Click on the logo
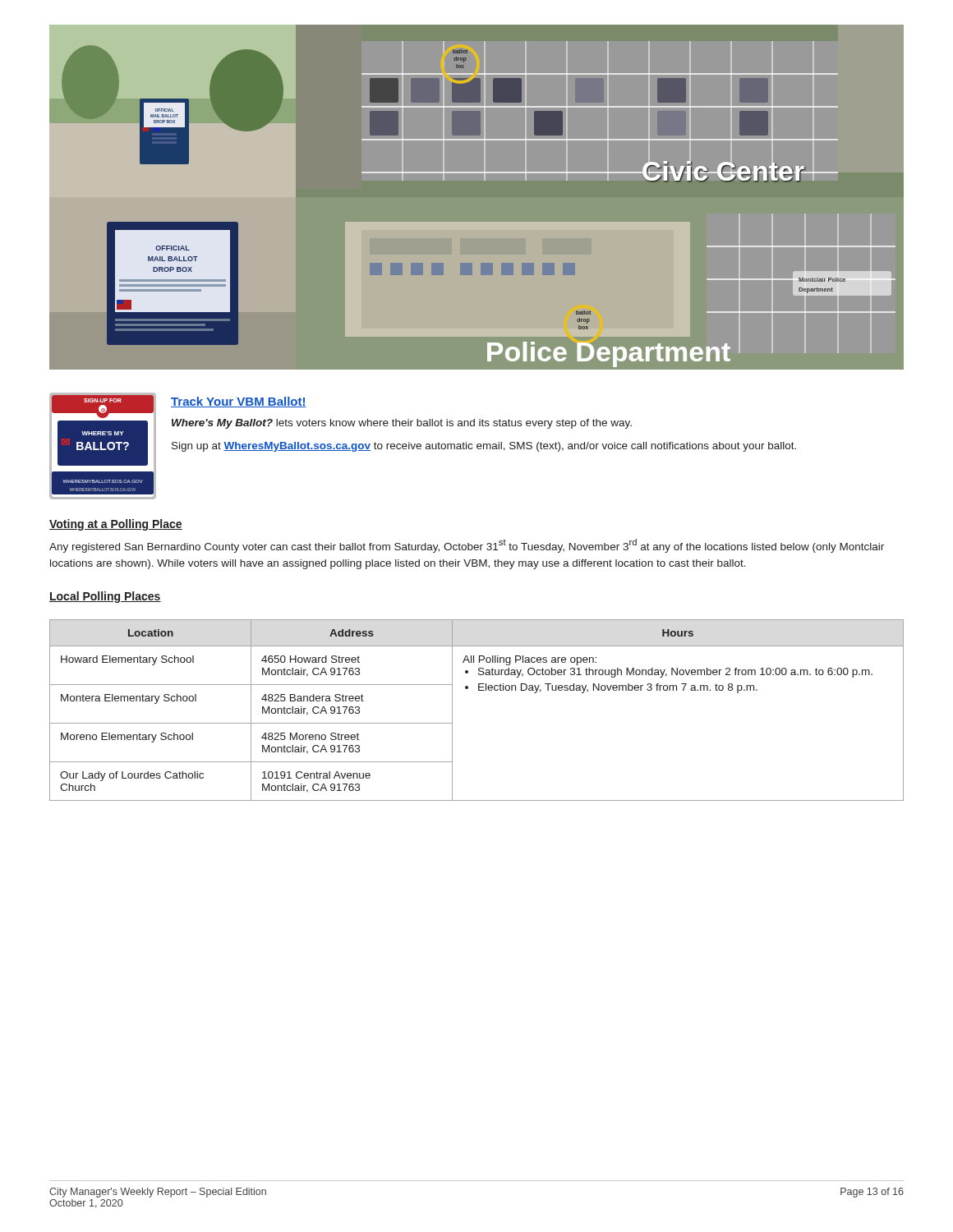The width and height of the screenshot is (953, 1232). pos(103,446)
